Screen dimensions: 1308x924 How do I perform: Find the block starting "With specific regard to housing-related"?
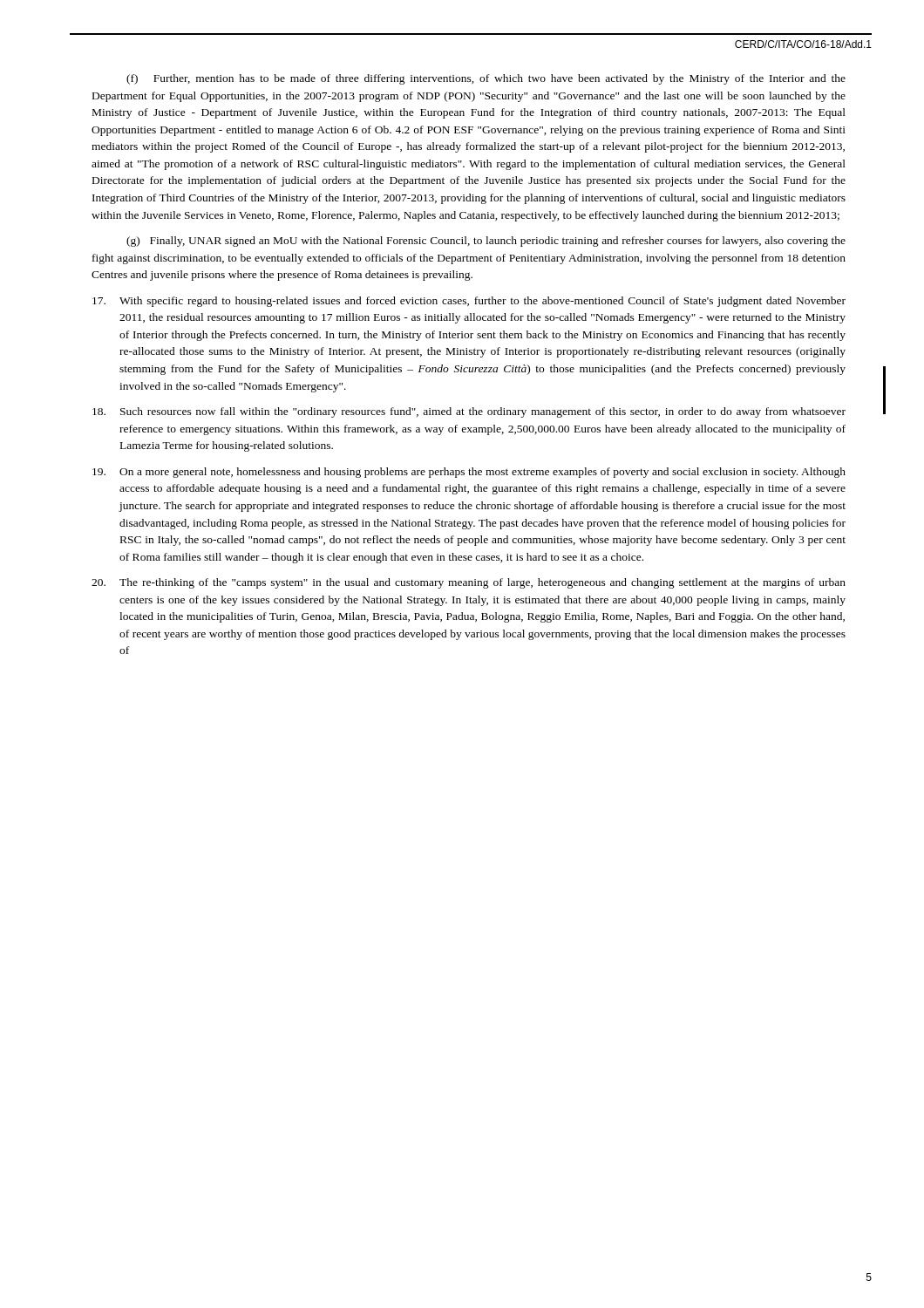(469, 343)
